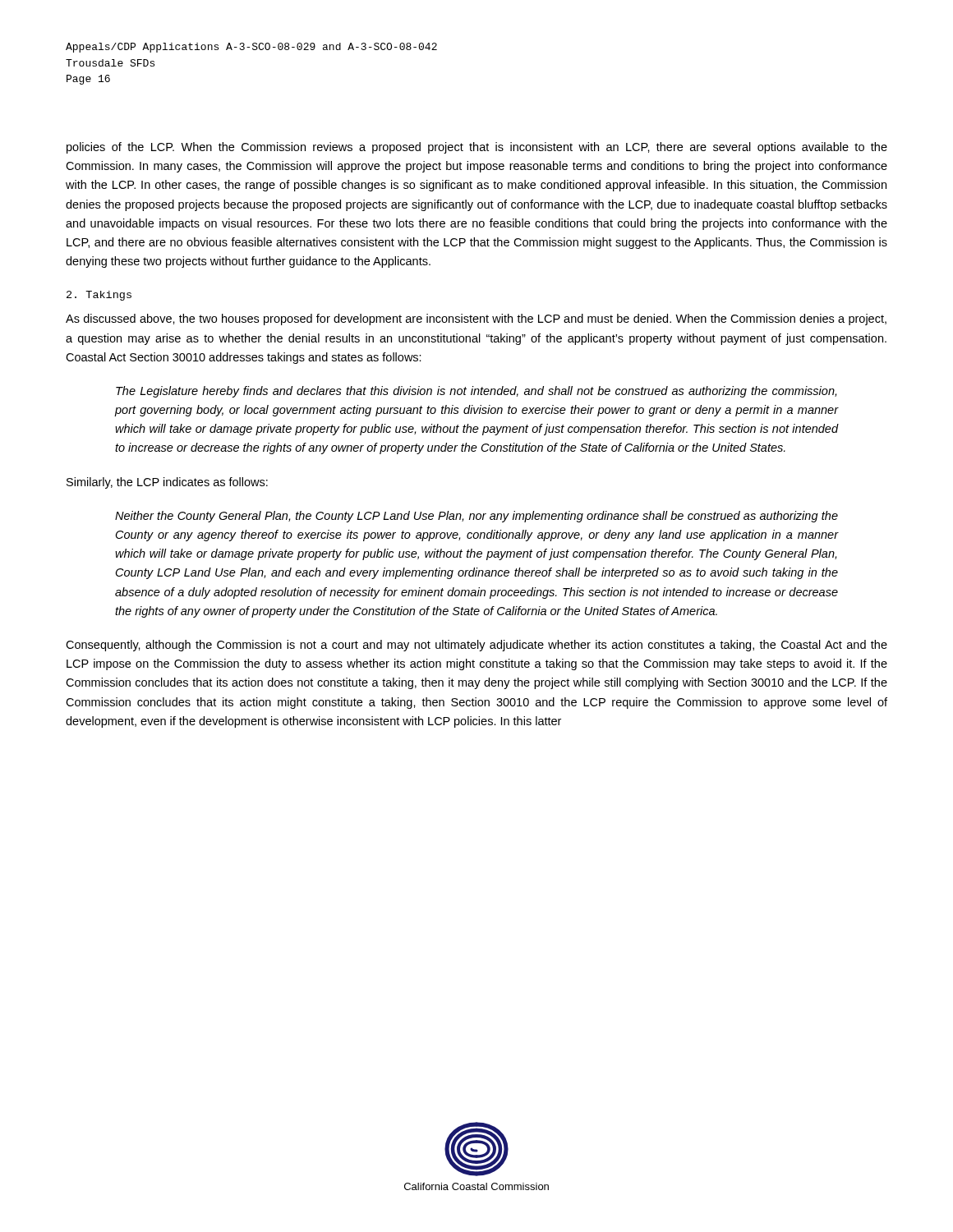
Task: Locate the text "Similarly, the LCP indicates as follows:"
Action: (x=167, y=482)
